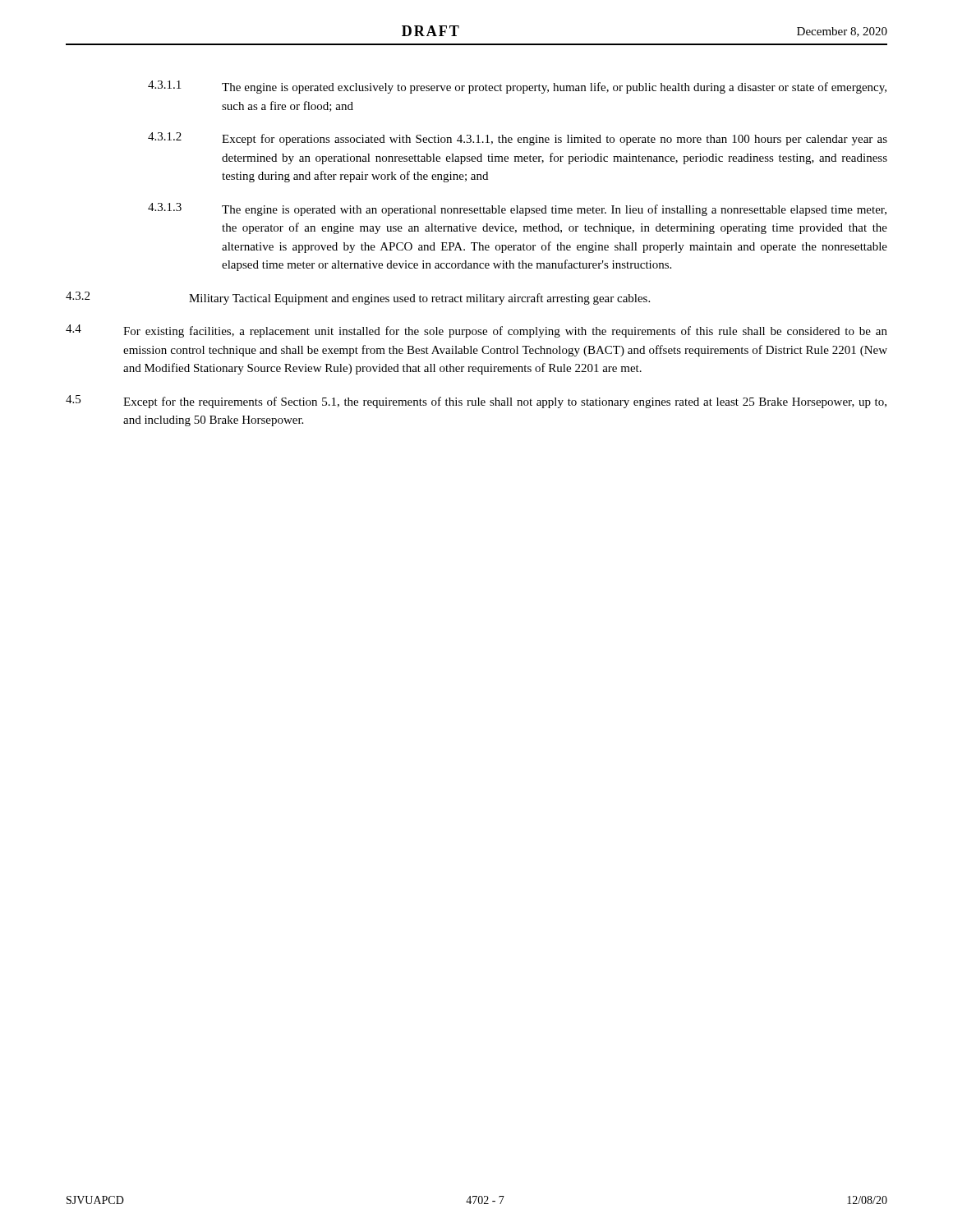Select the element starting "4.3.2 Military Tactical Equipment and"
Viewport: 953px width, 1232px height.
[476, 298]
